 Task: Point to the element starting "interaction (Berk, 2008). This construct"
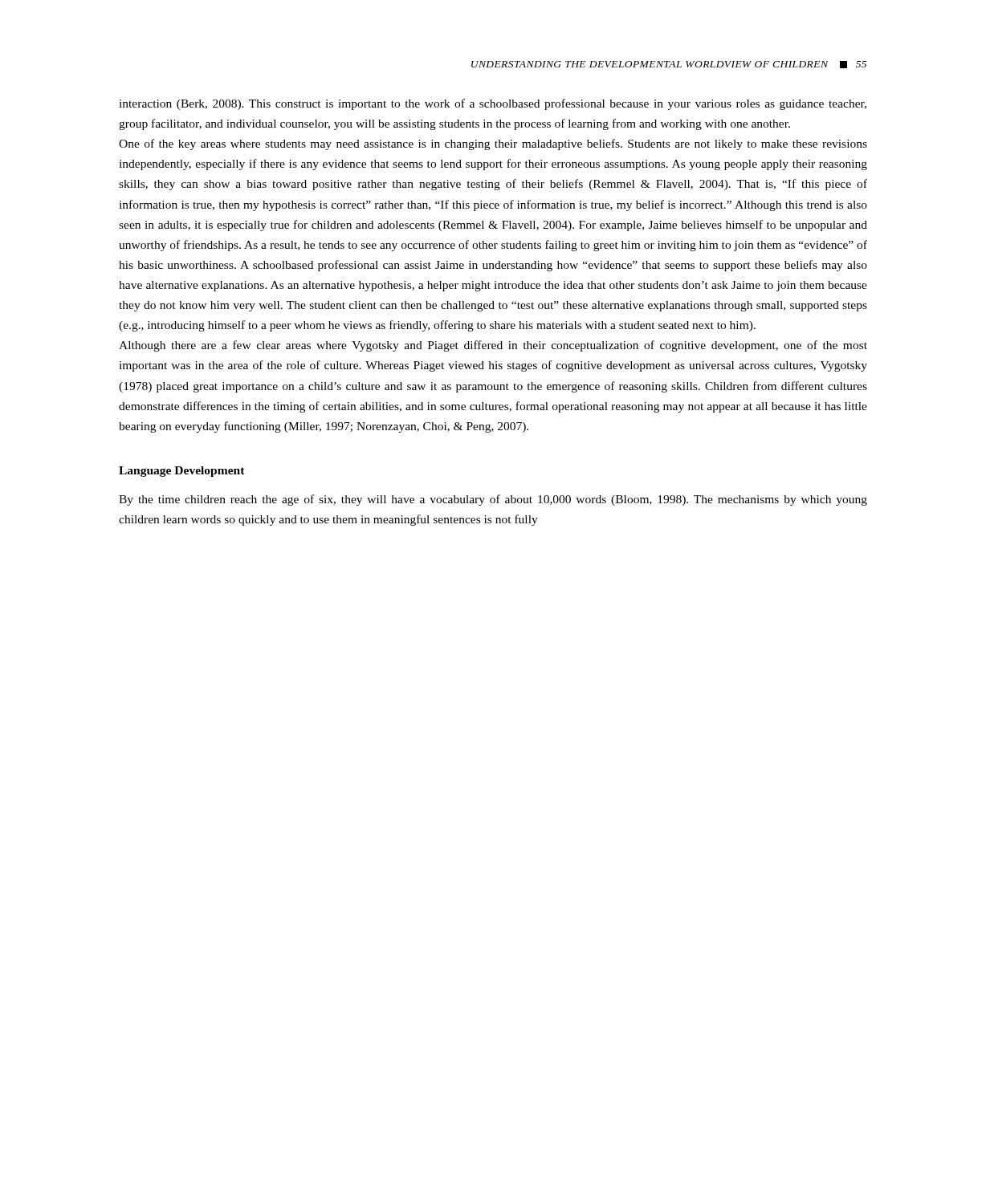tap(493, 113)
